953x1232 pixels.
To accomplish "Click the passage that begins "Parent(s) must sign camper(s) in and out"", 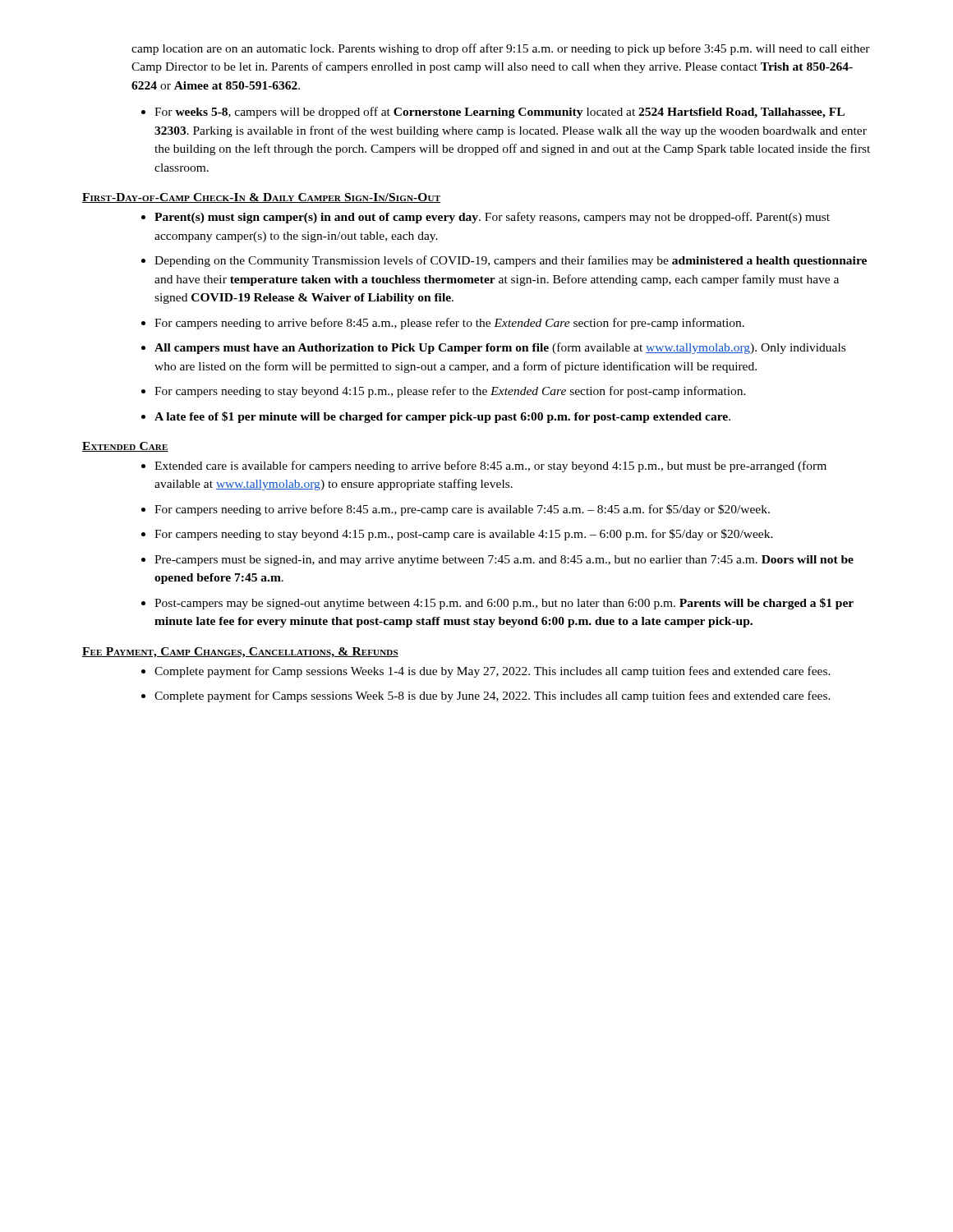I will (513, 227).
